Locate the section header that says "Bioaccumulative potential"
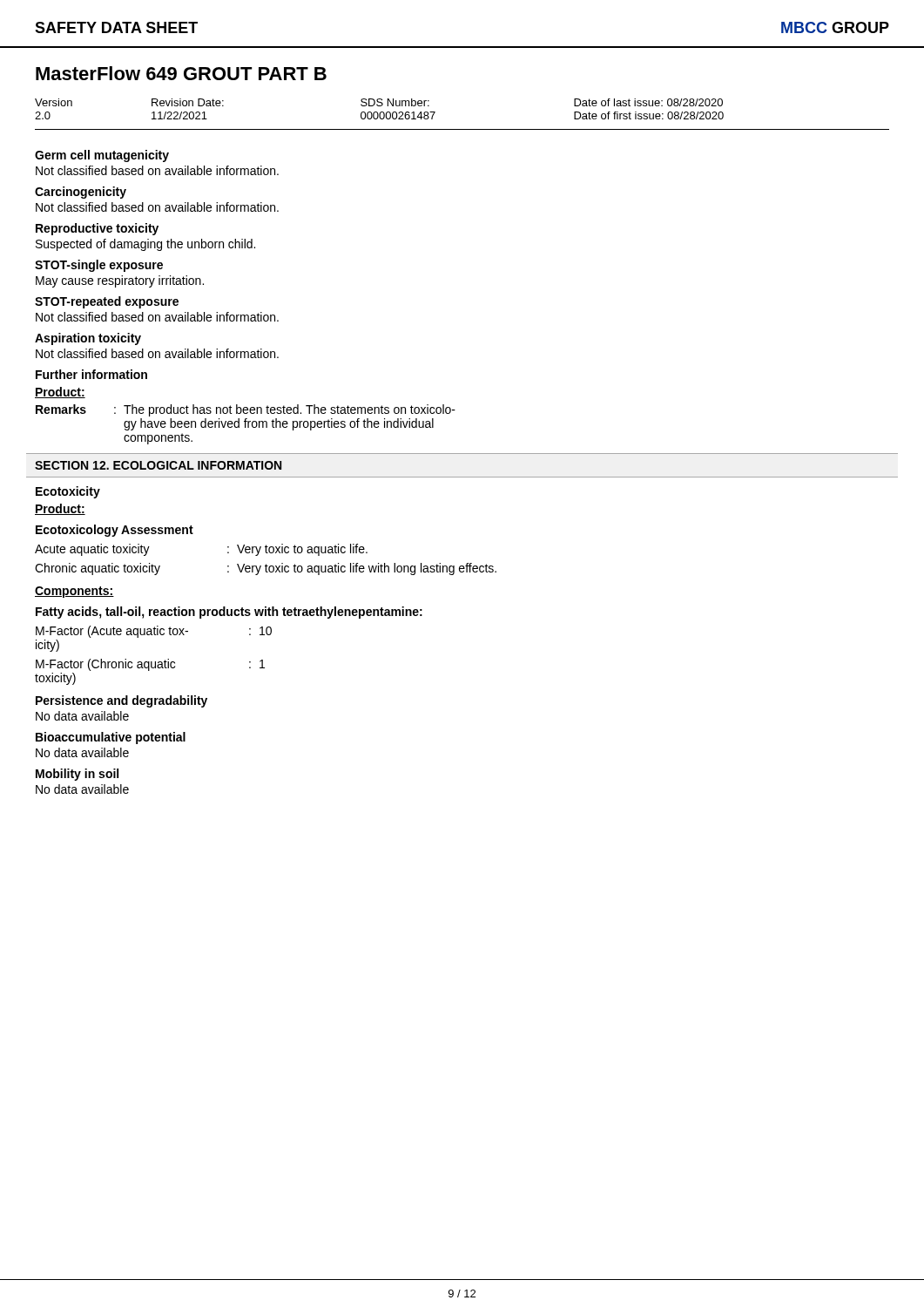The height and width of the screenshot is (1307, 924). (x=110, y=737)
